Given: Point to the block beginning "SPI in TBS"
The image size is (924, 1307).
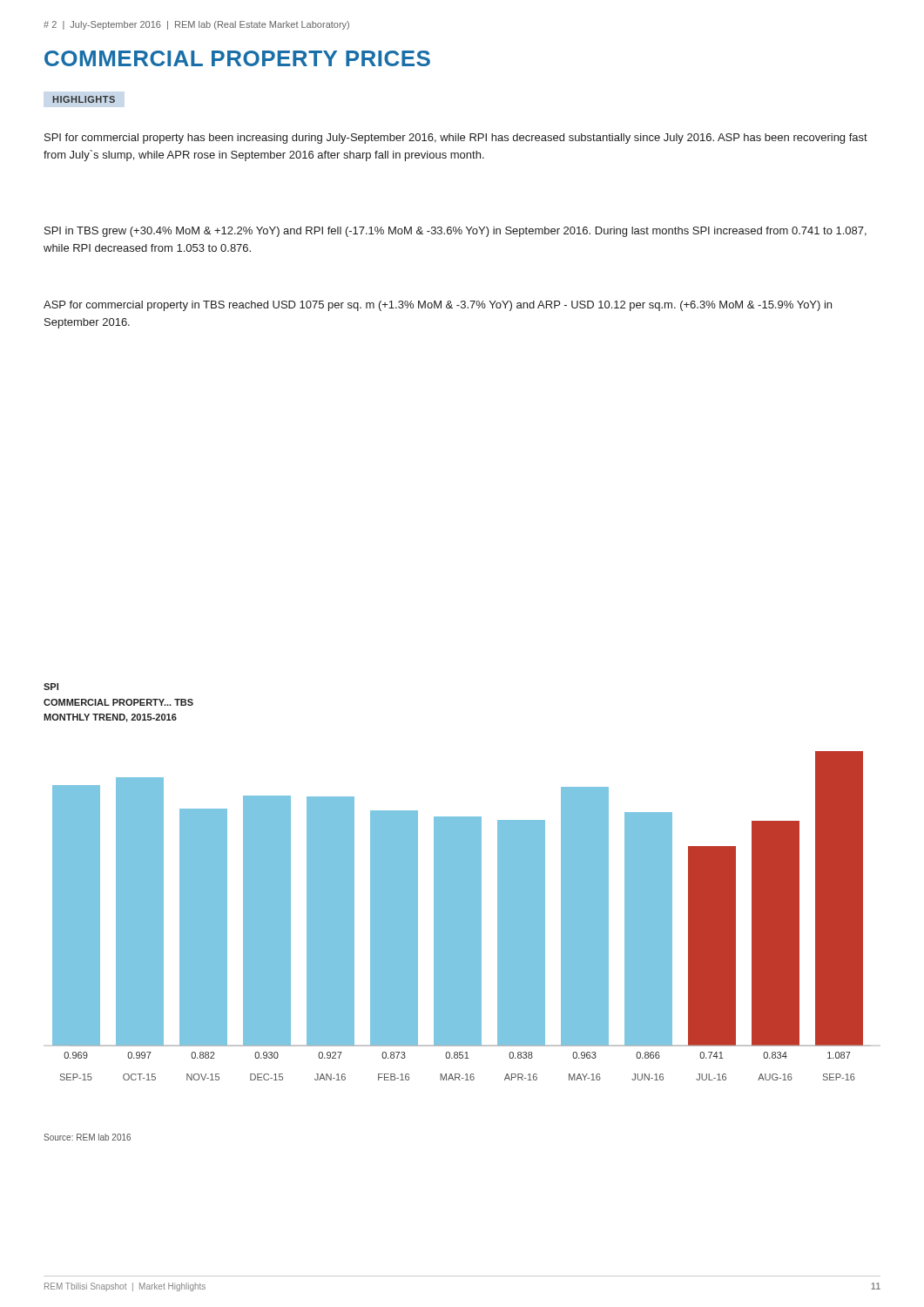Looking at the screenshot, I should 455,239.
